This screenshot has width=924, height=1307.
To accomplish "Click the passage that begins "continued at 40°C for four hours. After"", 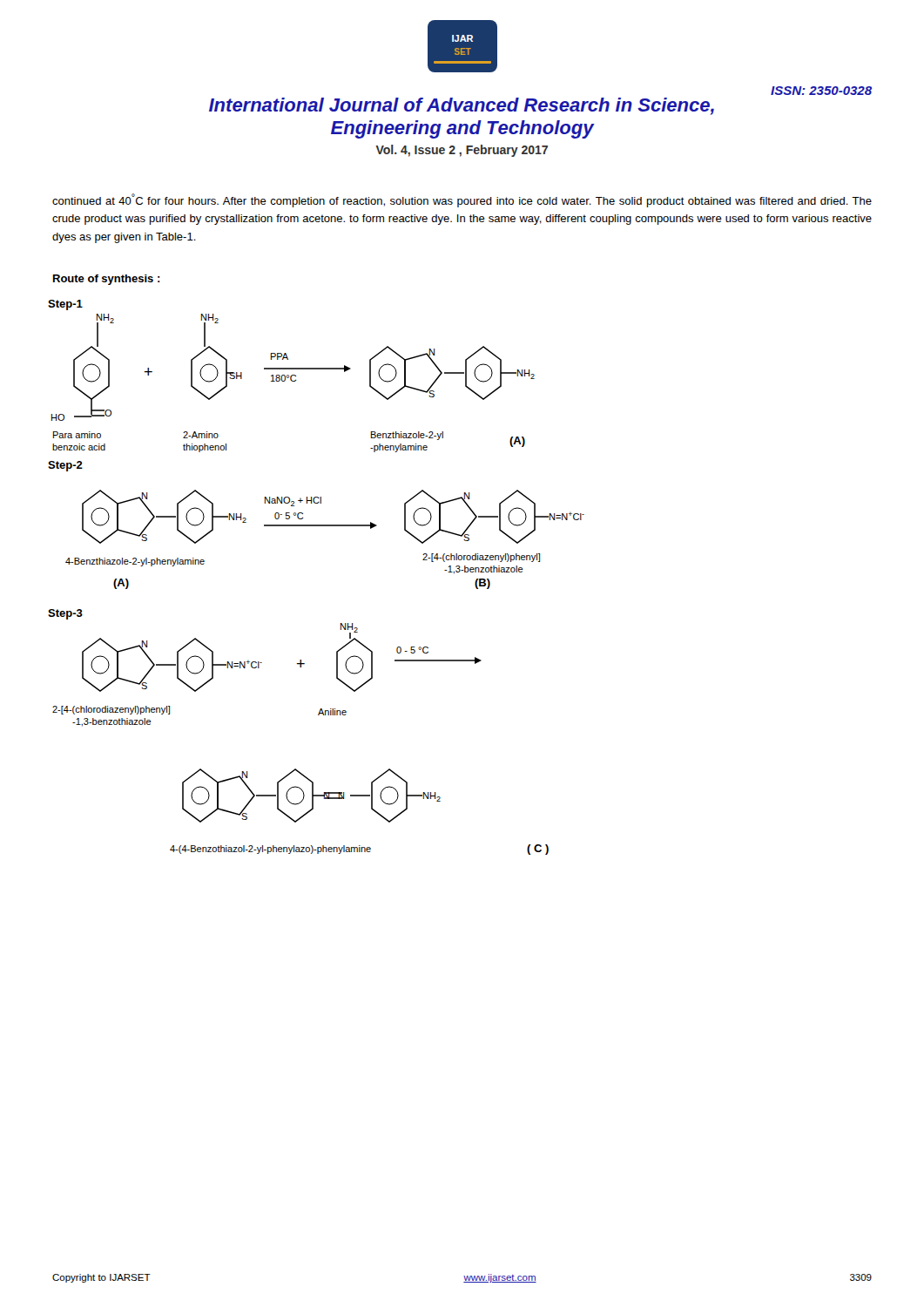I will [462, 217].
